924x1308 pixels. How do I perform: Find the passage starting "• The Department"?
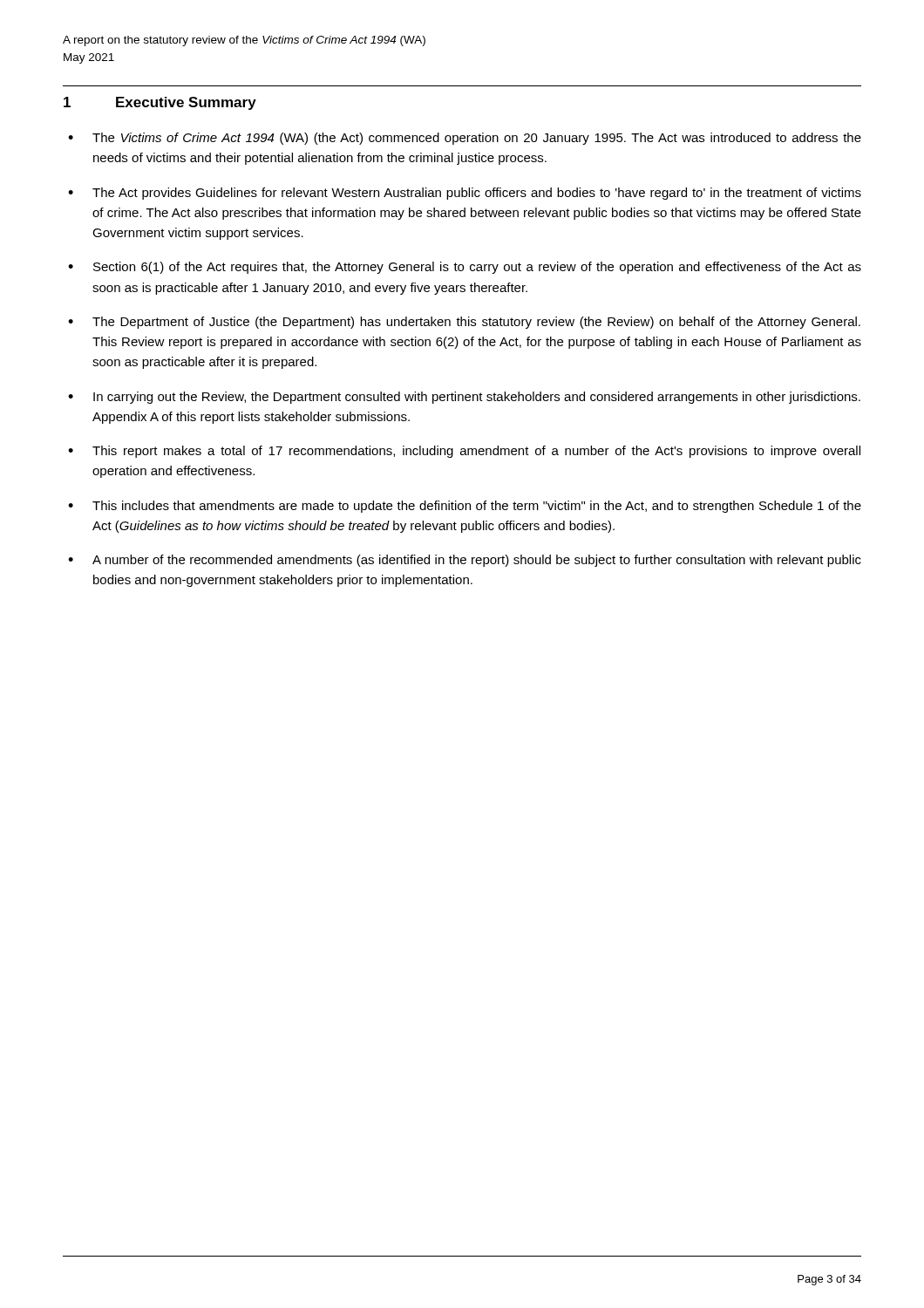[x=462, y=341]
